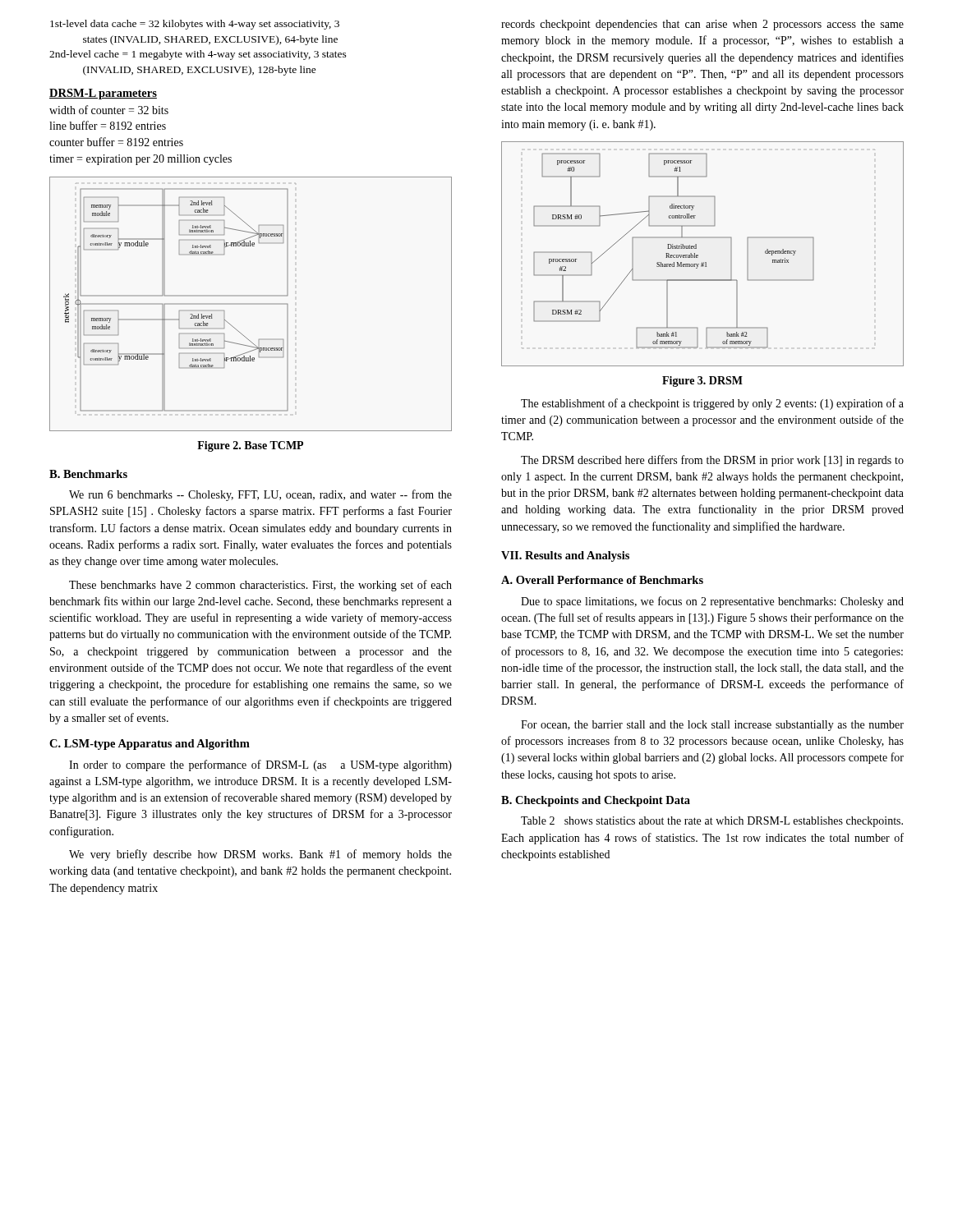Select the section header that says "DRSM-L parameters"

coord(103,92)
